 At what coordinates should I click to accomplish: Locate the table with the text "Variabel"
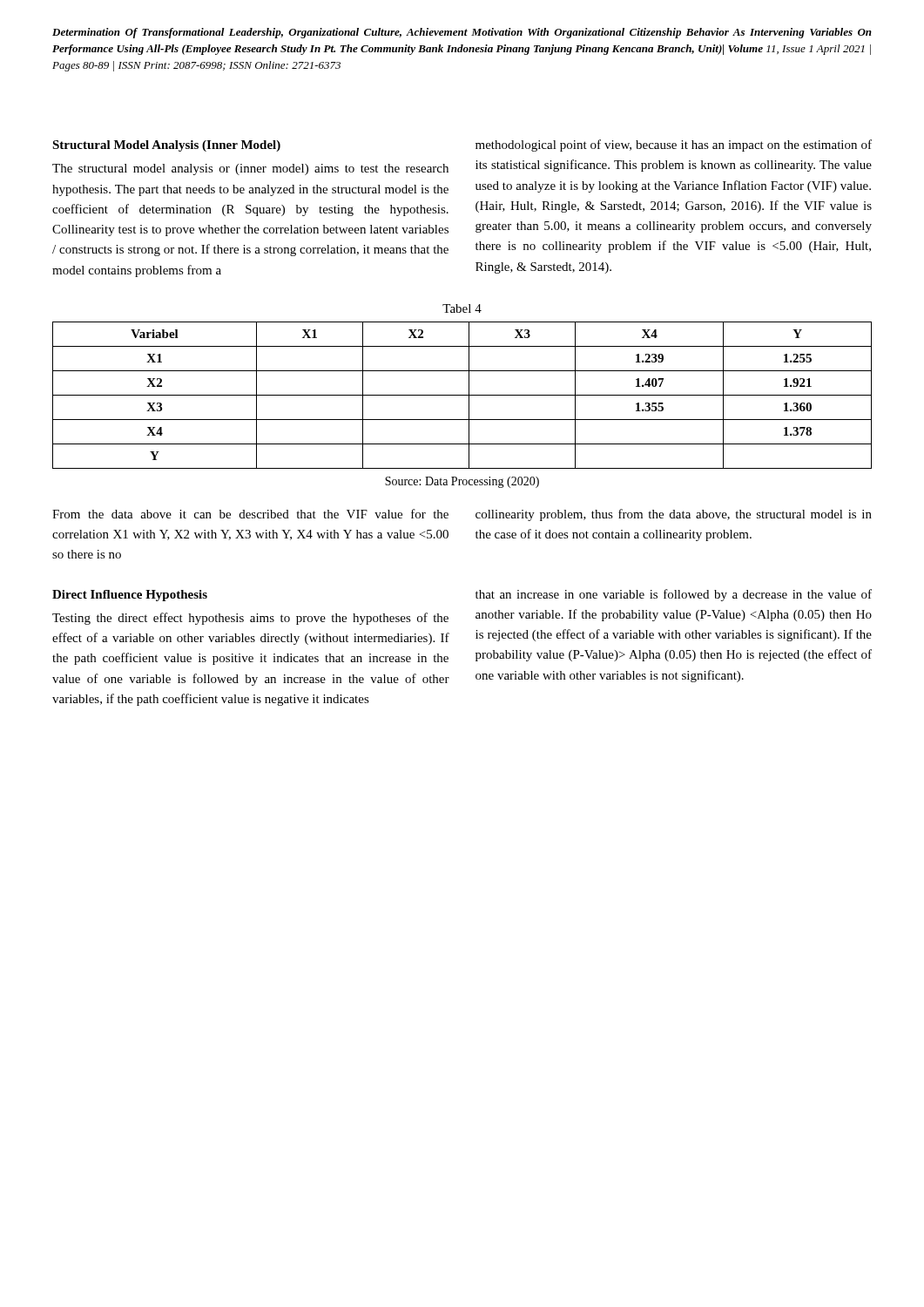tap(462, 395)
